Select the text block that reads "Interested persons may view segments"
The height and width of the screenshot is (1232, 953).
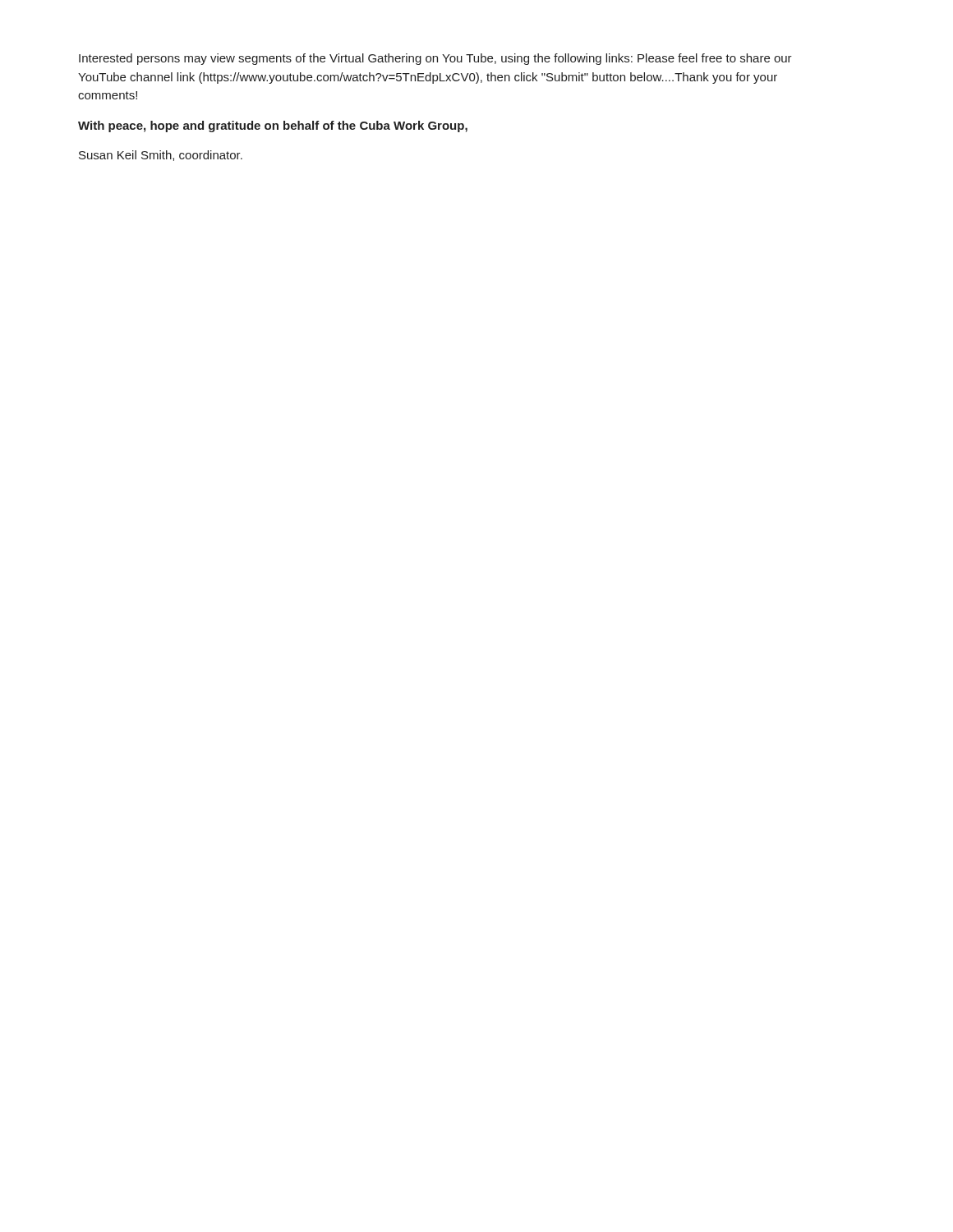435,76
